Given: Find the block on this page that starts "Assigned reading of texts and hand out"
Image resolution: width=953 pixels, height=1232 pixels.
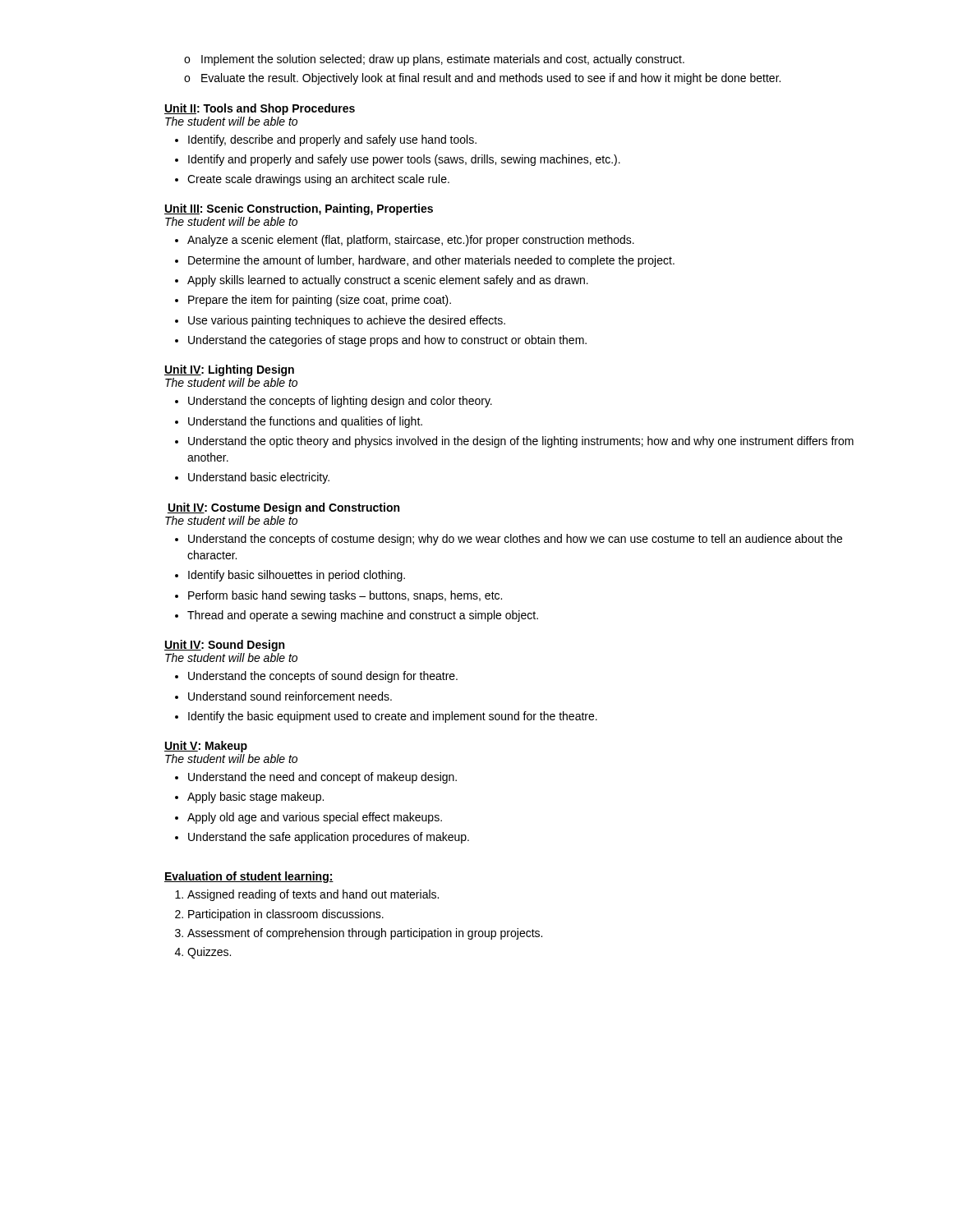Looking at the screenshot, I should coord(509,924).
